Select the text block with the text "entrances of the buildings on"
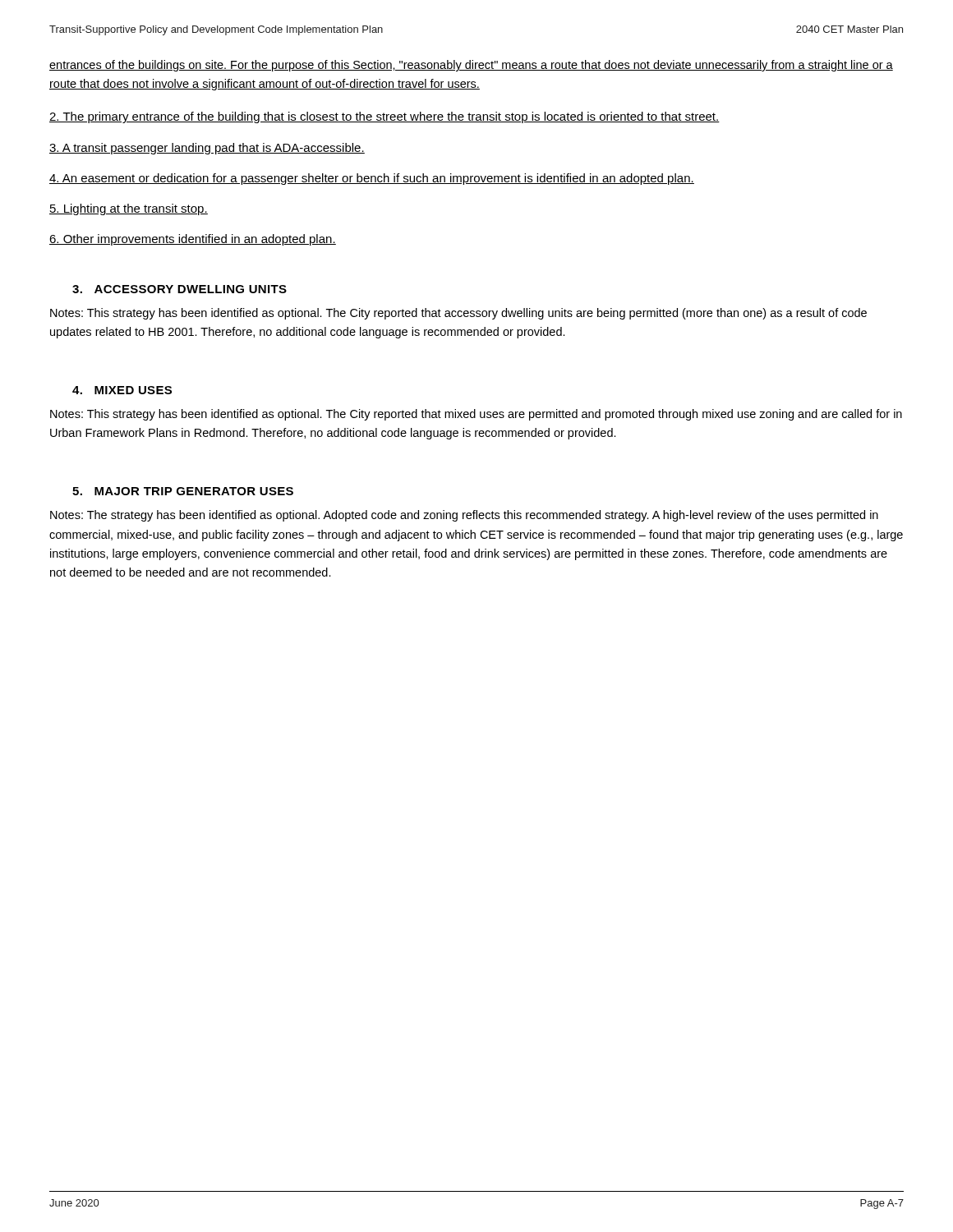The image size is (953, 1232). [x=471, y=74]
